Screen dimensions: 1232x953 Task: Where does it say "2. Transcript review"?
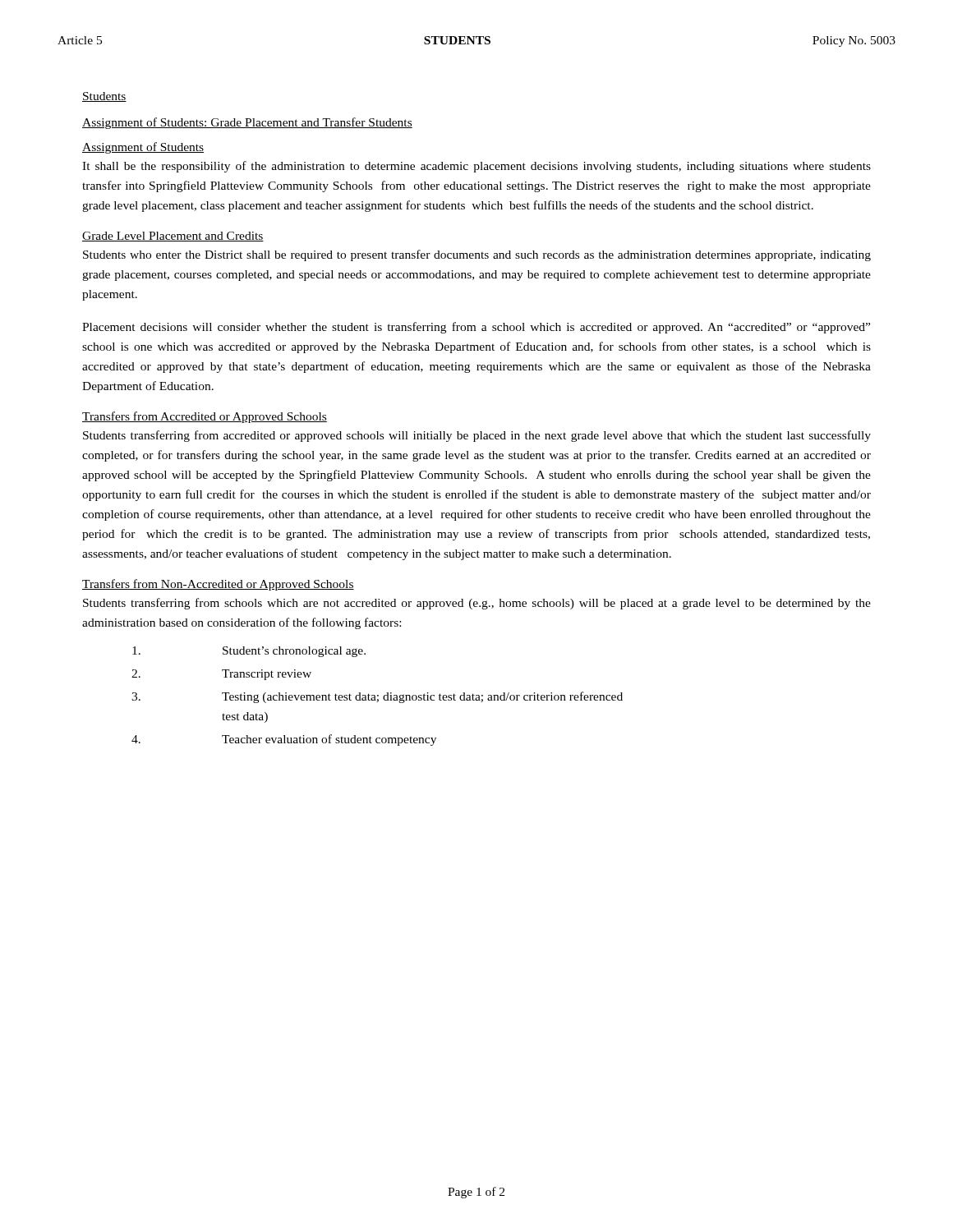221,675
